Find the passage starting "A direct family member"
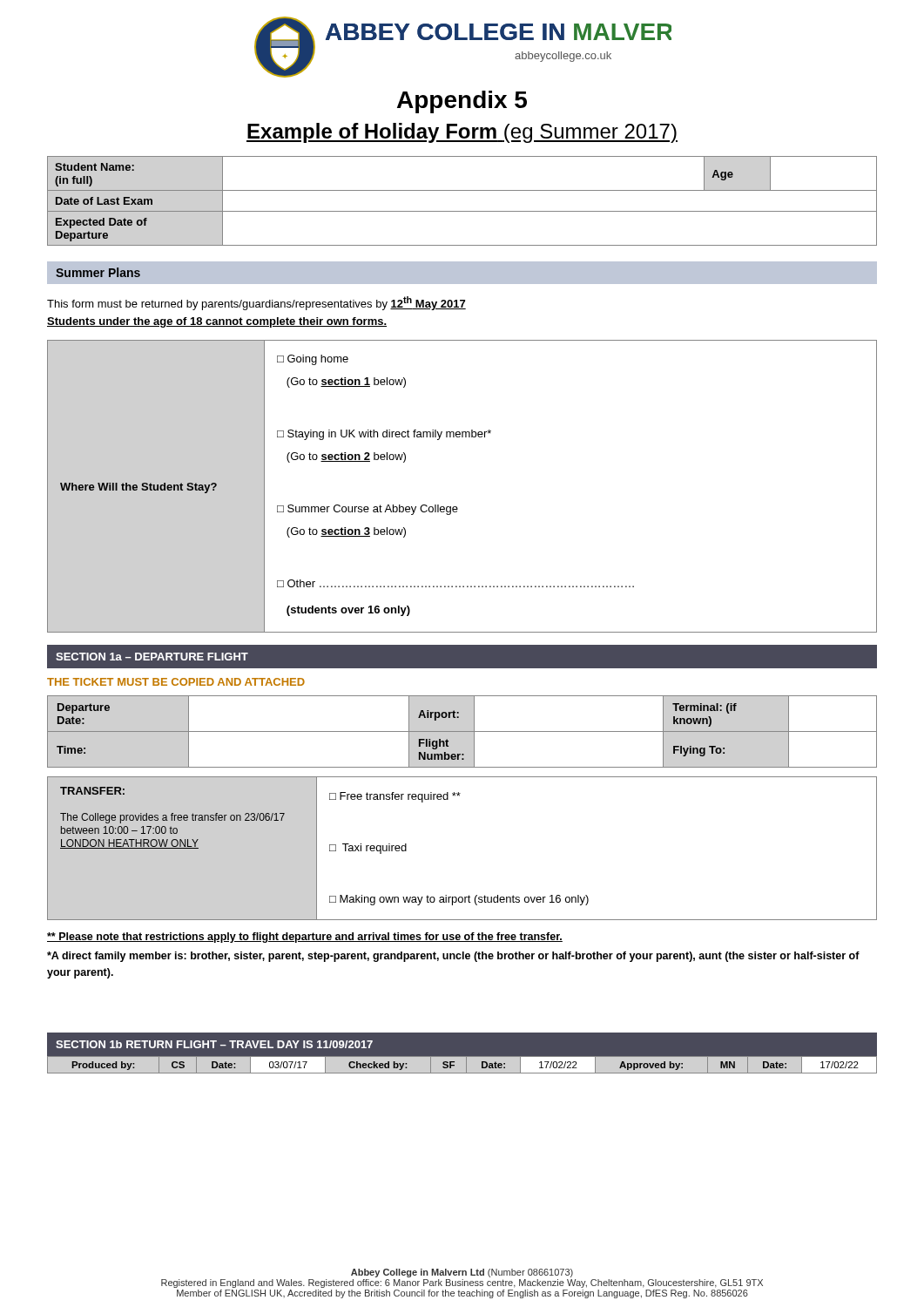Image resolution: width=924 pixels, height=1307 pixels. click(453, 964)
